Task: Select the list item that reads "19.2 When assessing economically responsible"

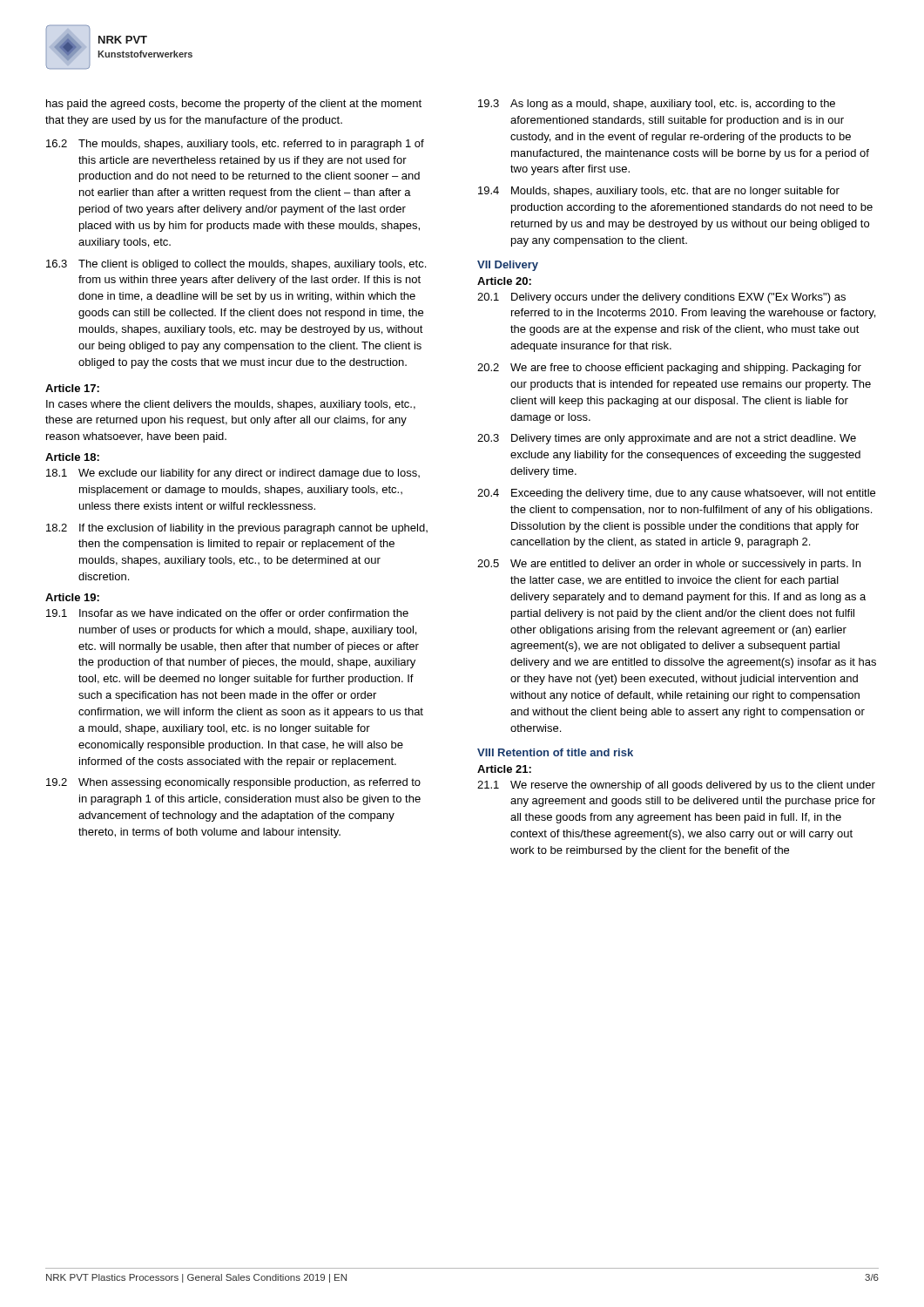Action: [x=237, y=808]
